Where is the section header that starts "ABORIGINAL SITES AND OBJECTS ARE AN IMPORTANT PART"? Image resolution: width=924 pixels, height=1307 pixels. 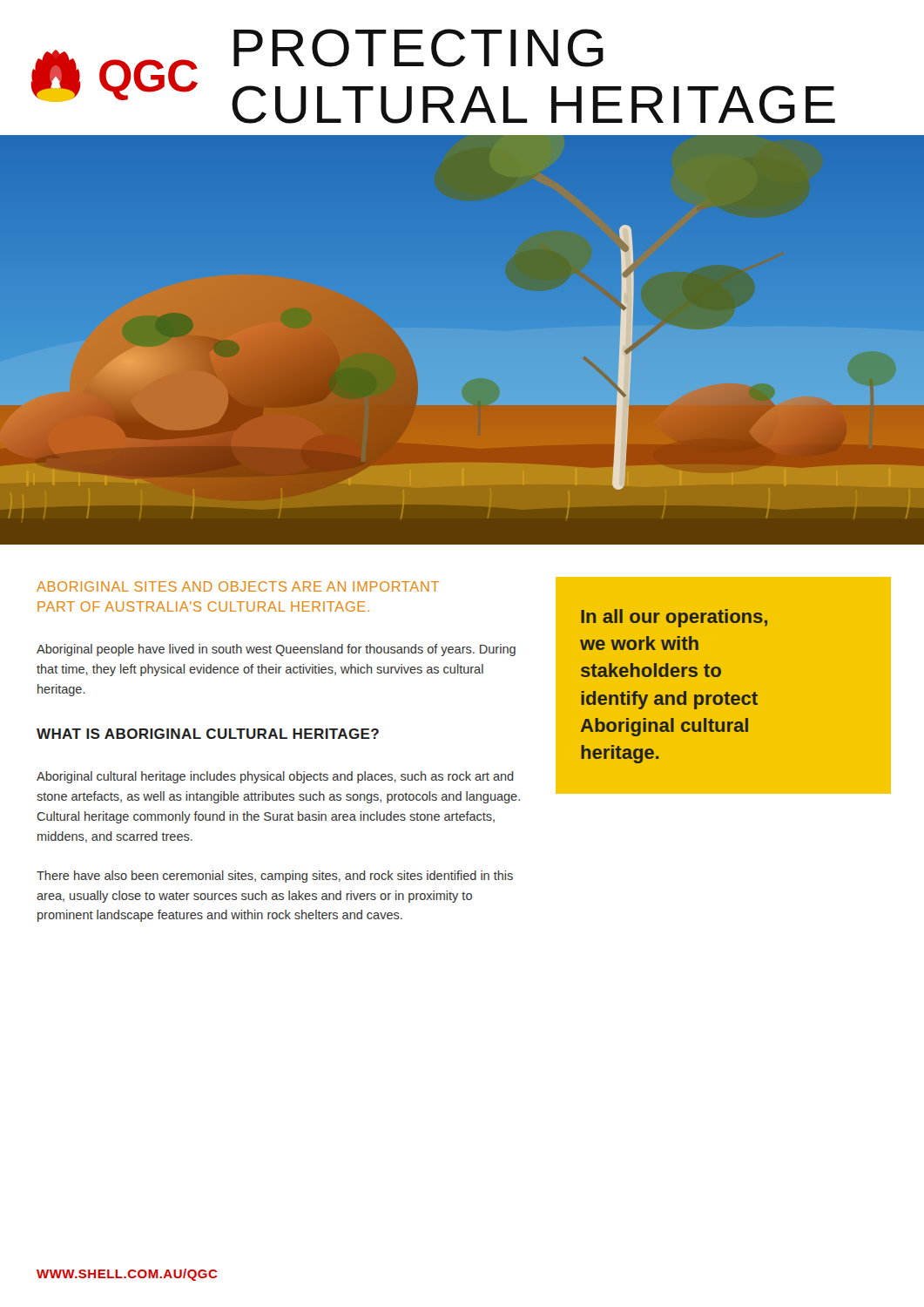[280, 597]
